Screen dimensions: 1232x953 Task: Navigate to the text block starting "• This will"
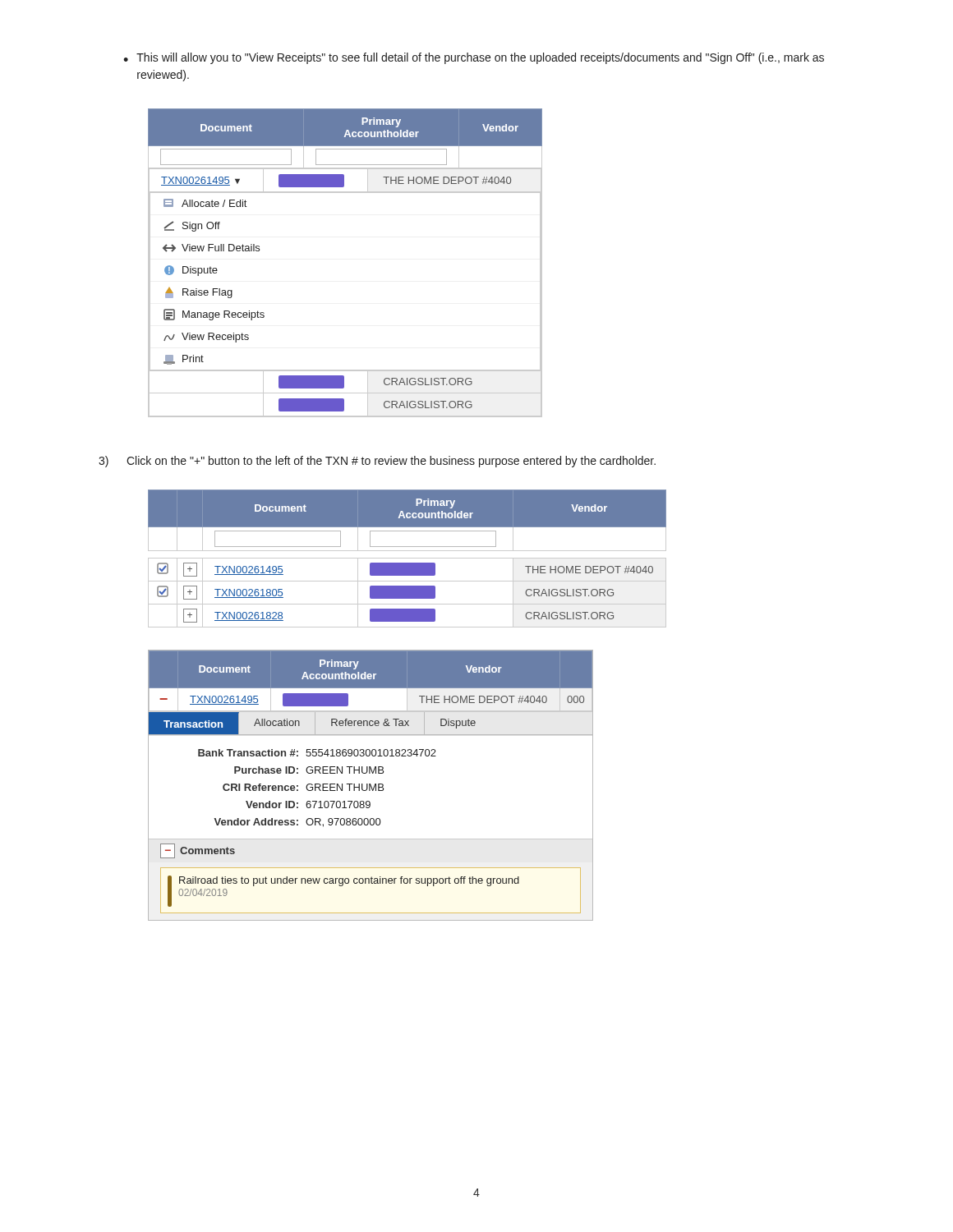(489, 67)
